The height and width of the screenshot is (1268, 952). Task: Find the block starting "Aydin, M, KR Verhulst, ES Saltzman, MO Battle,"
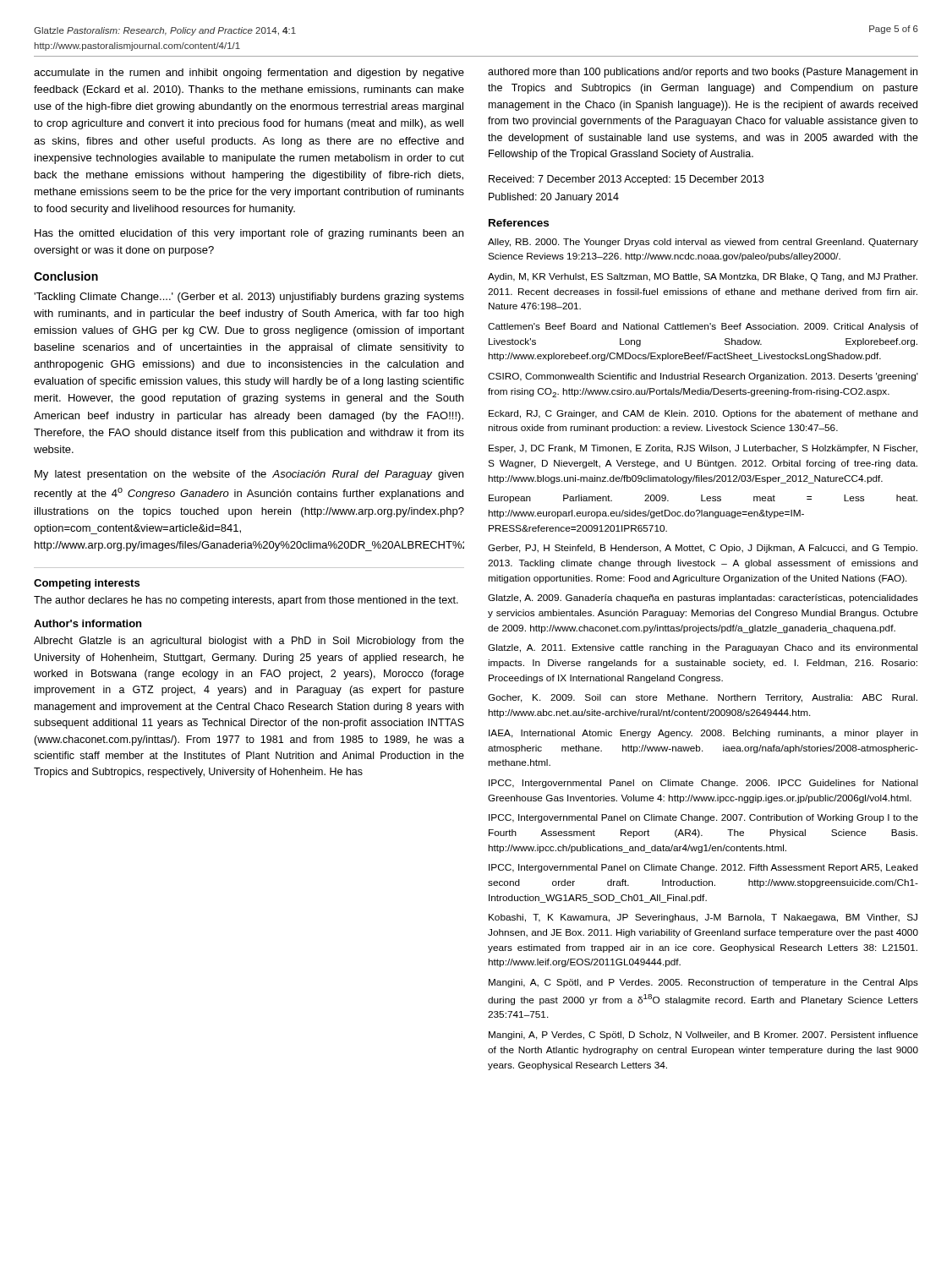703,291
